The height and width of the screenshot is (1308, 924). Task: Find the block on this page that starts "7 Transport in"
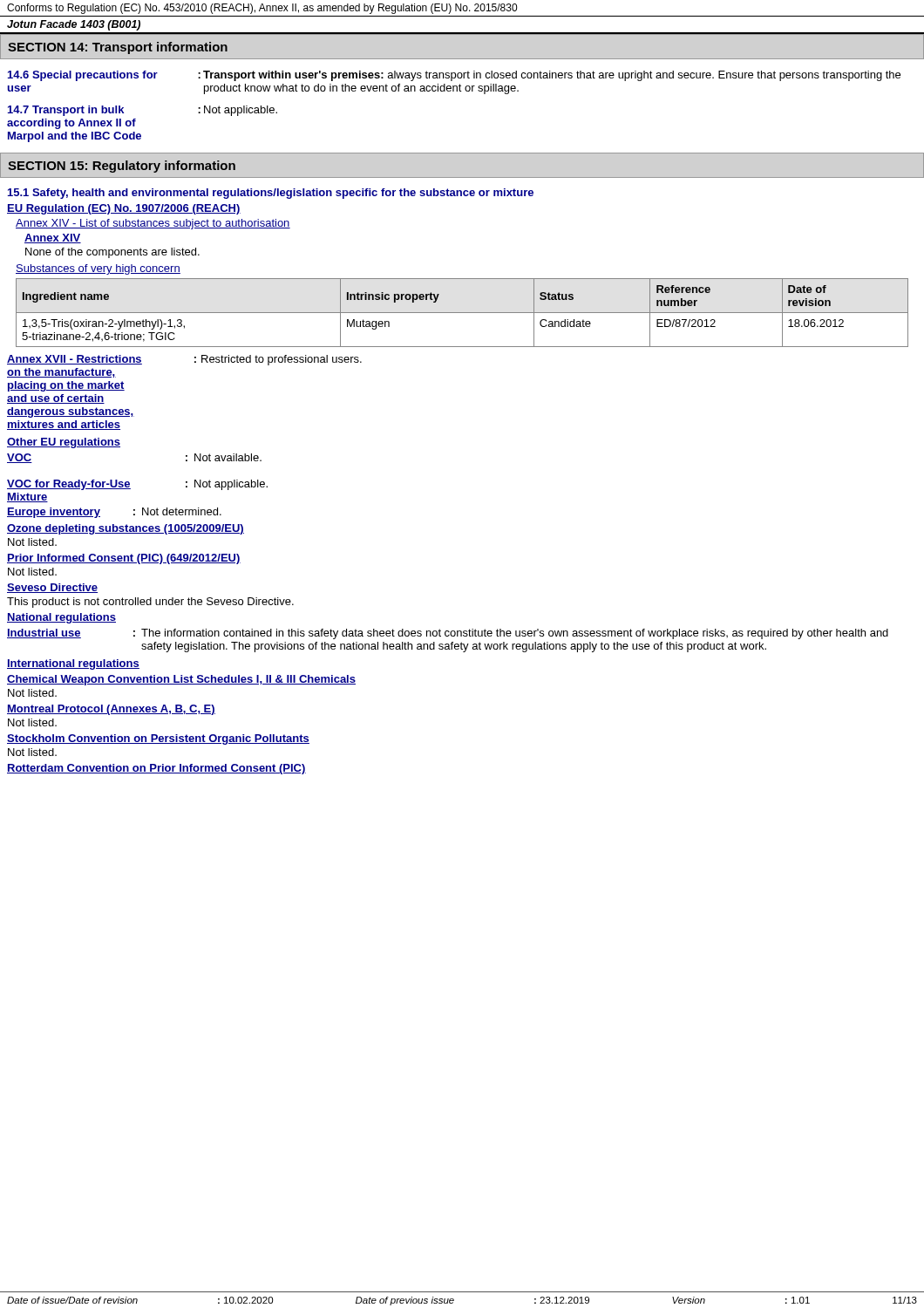[65, 111]
